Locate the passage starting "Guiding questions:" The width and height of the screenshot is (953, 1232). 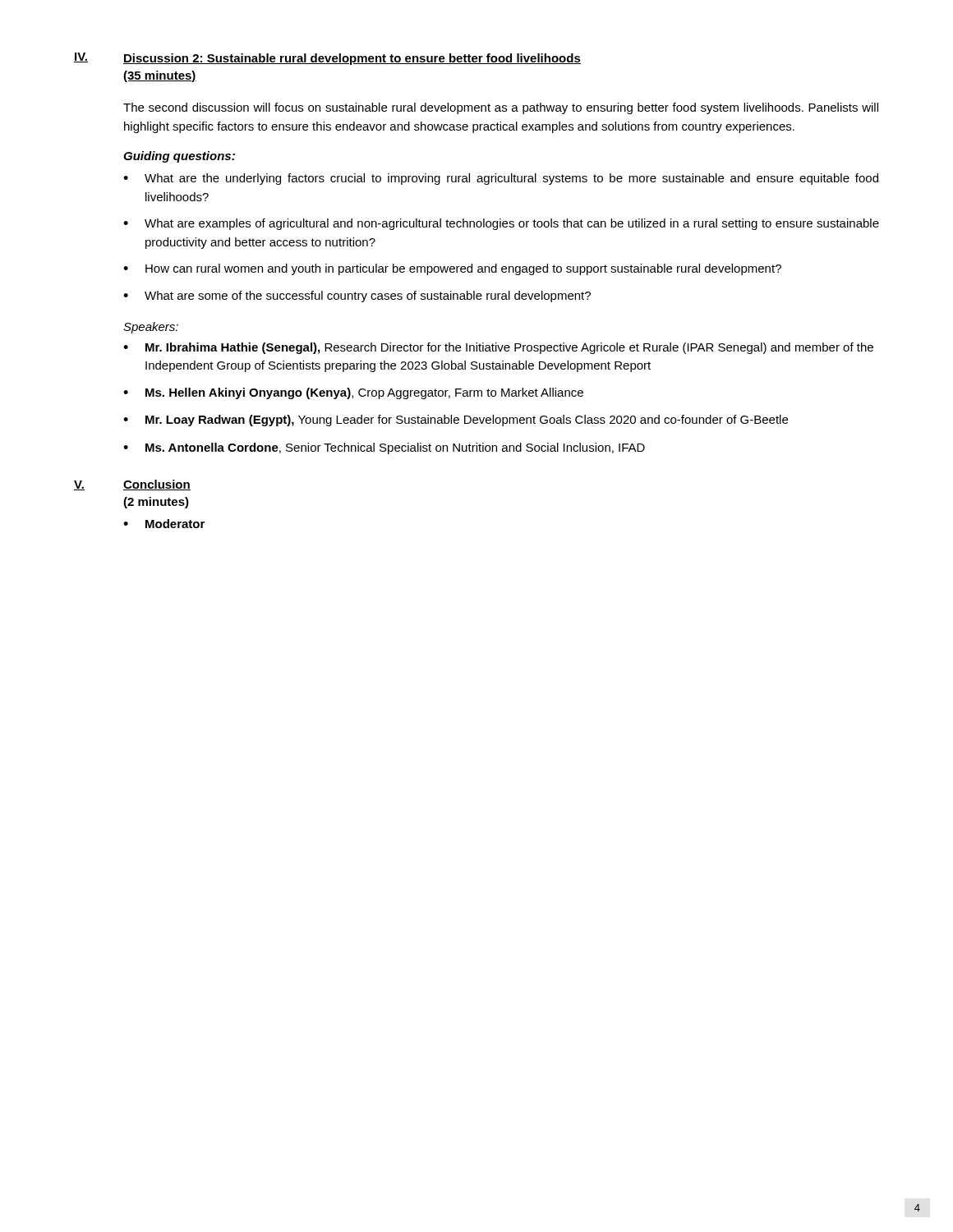(x=179, y=156)
